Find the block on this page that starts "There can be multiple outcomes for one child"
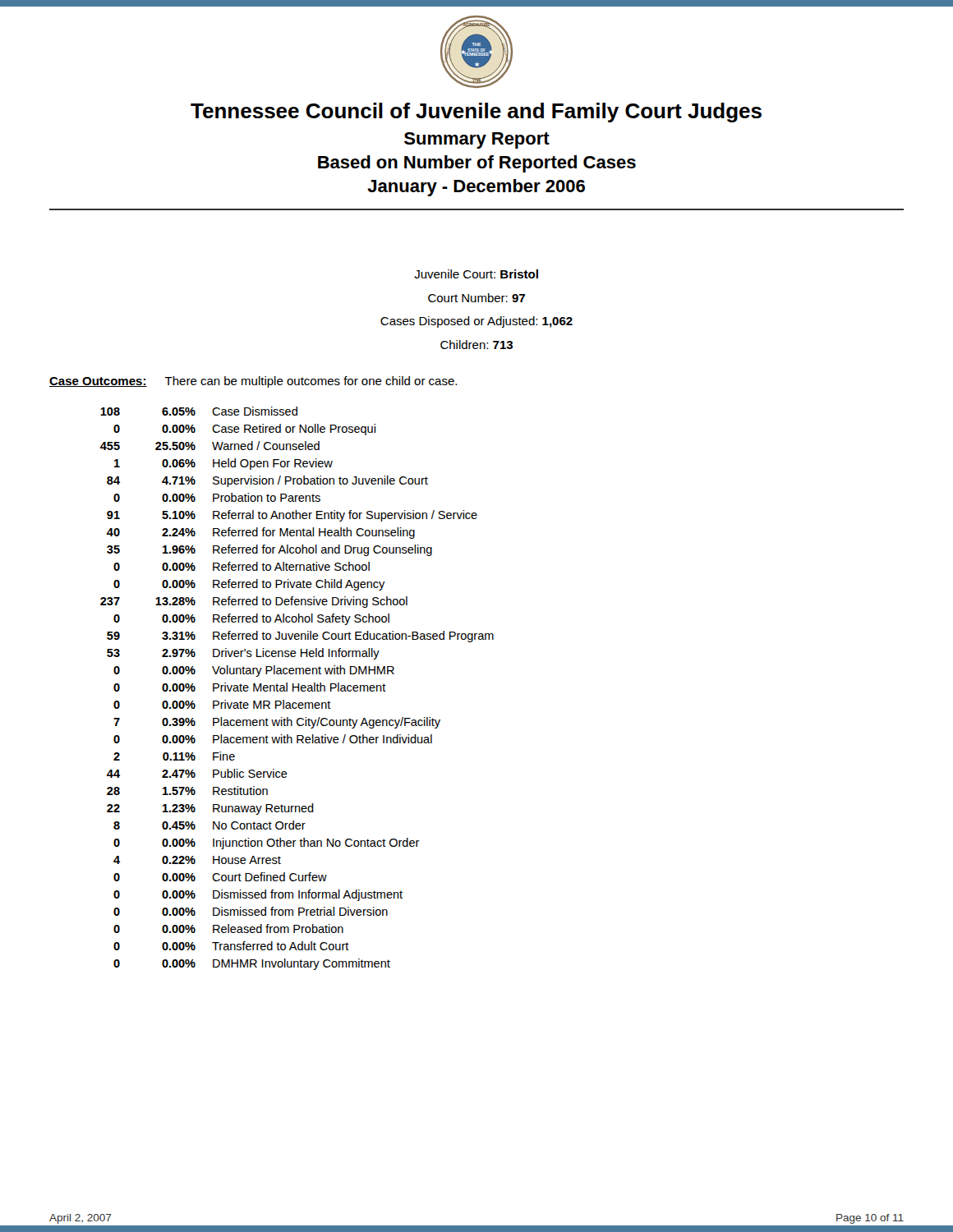This screenshot has width=953, height=1232. tap(311, 381)
